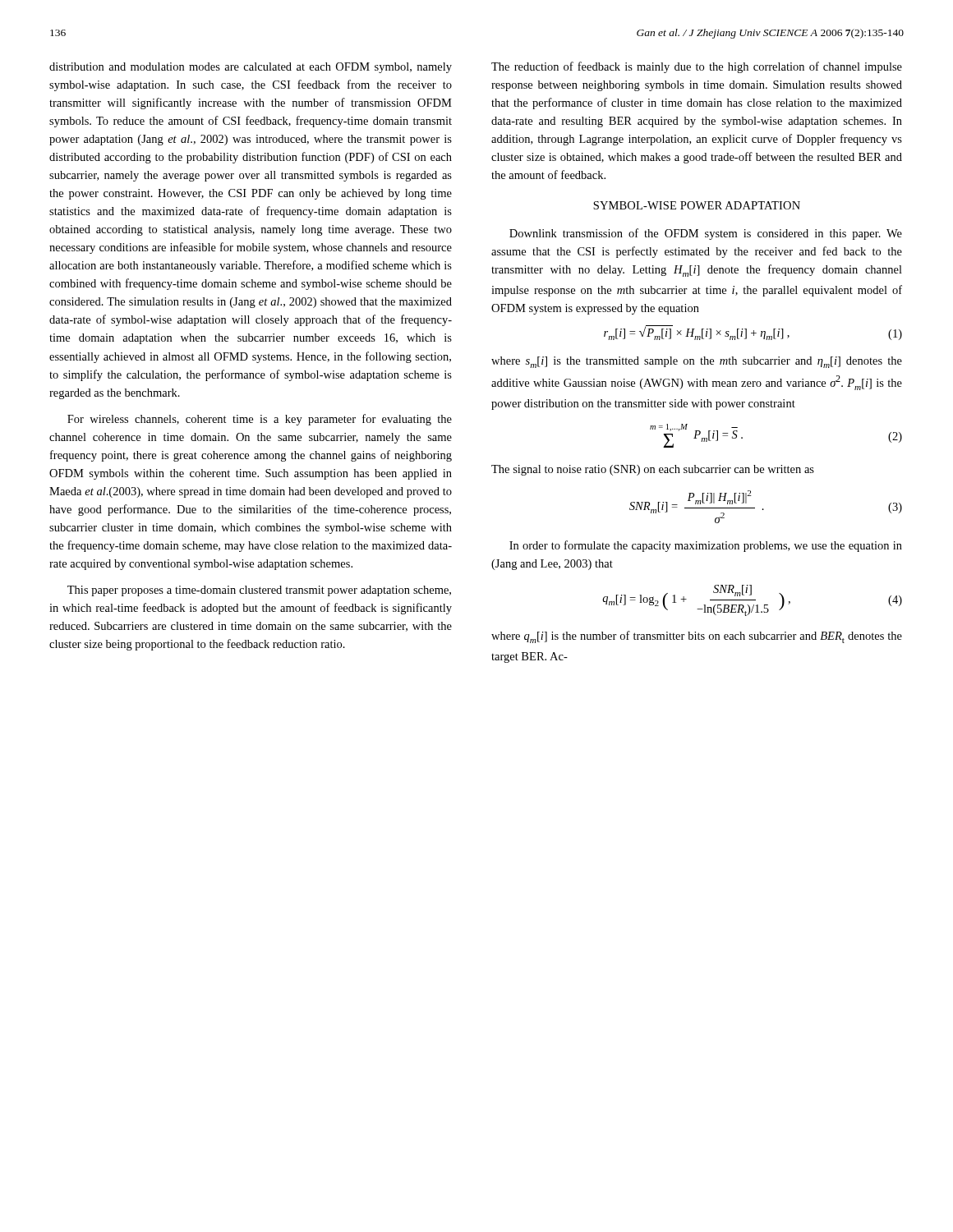Find the block on this page that starts "where sm[i] is the transmitted sample"
The height and width of the screenshot is (1232, 953).
click(x=697, y=382)
